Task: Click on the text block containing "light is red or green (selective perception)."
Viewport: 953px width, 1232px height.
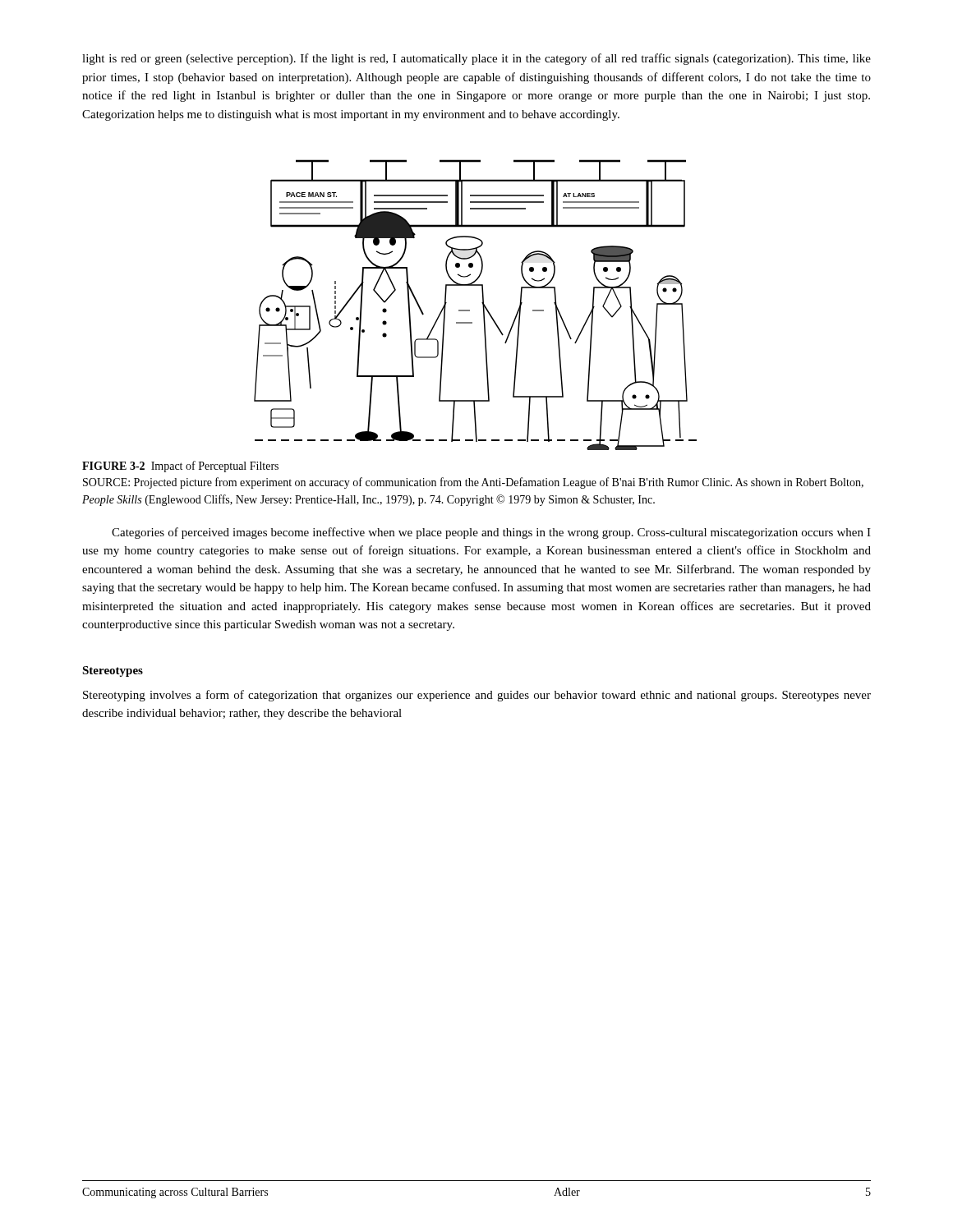Action: tap(476, 86)
